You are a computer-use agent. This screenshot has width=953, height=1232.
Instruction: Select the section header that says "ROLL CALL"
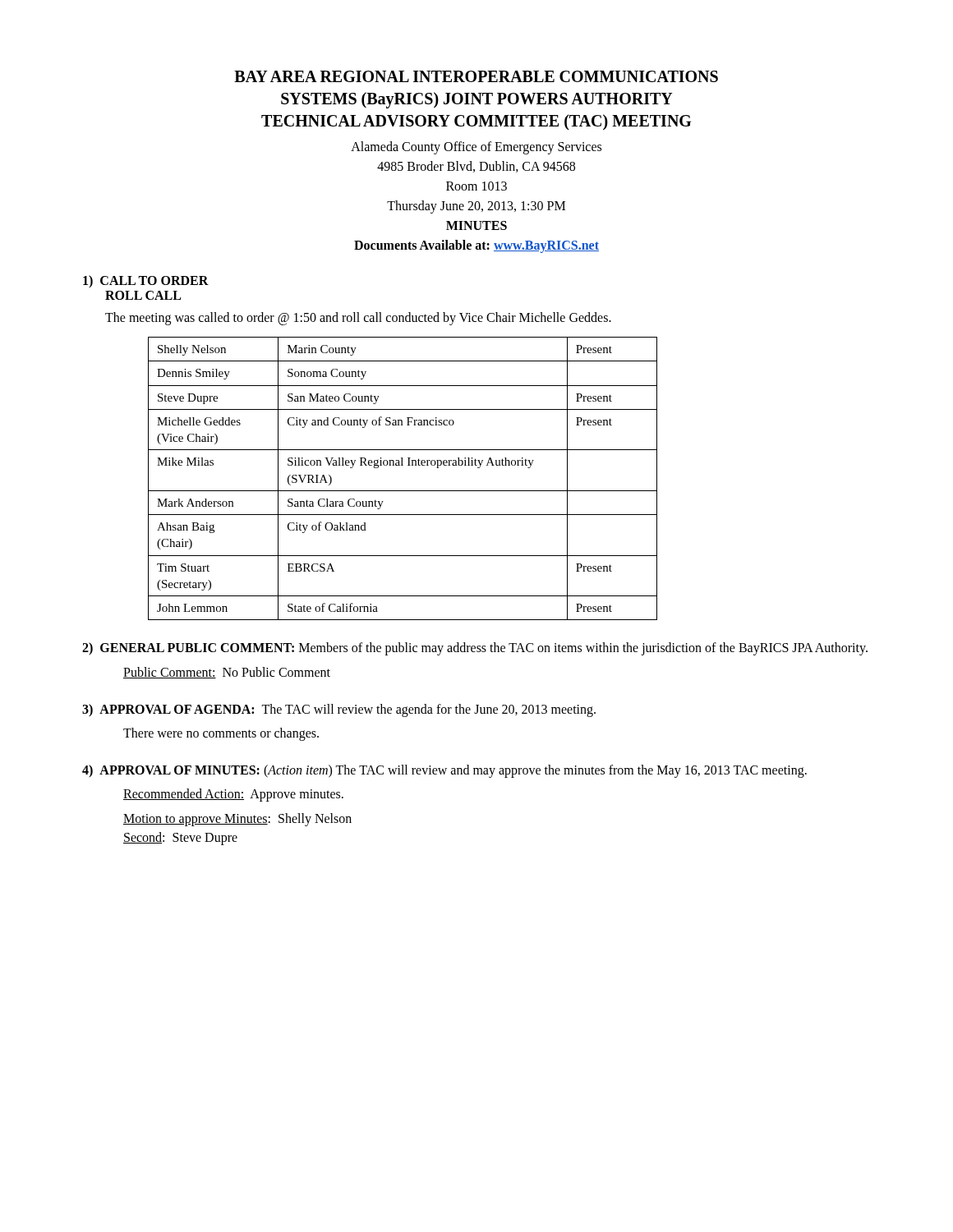coord(143,295)
